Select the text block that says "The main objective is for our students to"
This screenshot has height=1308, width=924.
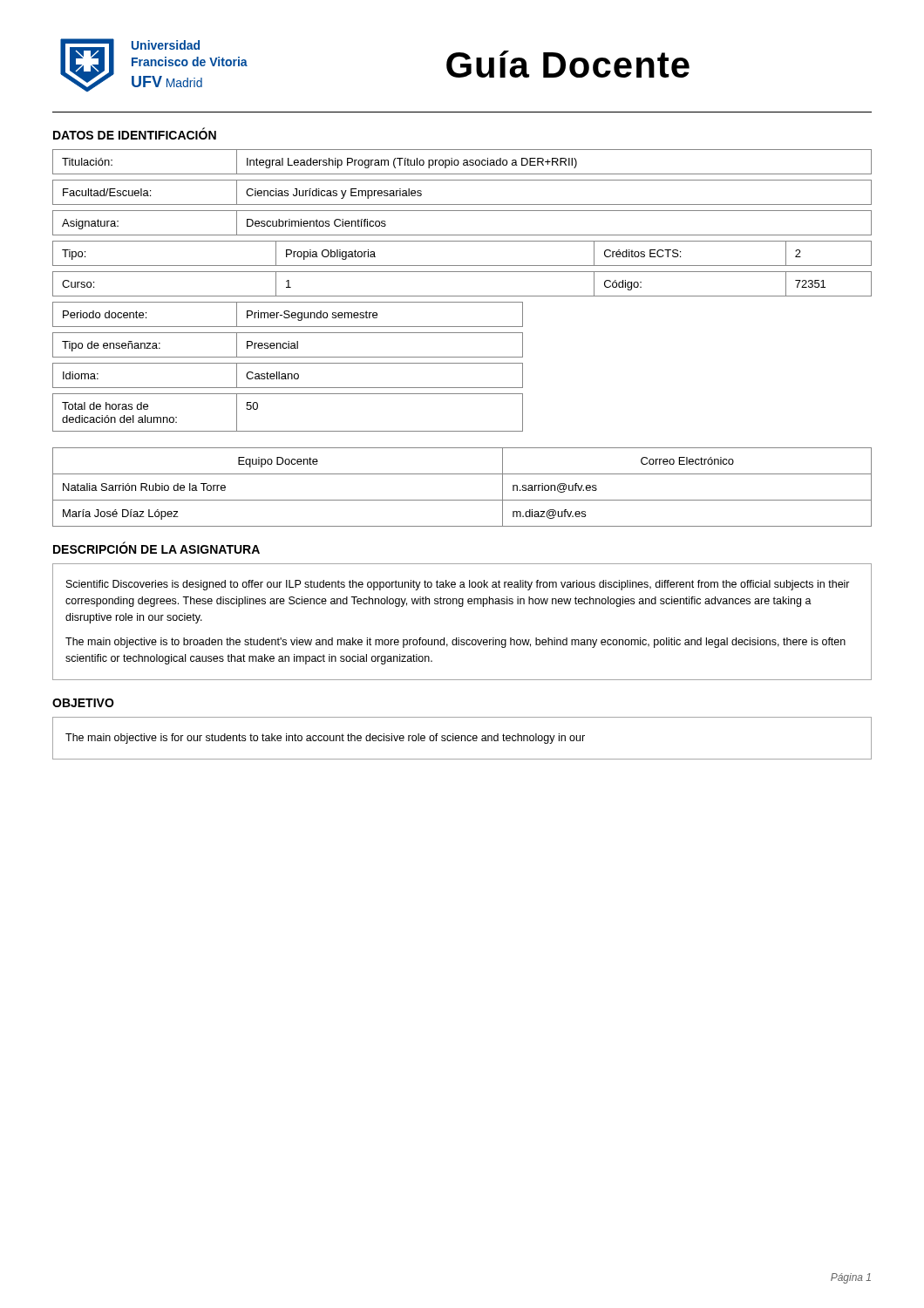325,738
